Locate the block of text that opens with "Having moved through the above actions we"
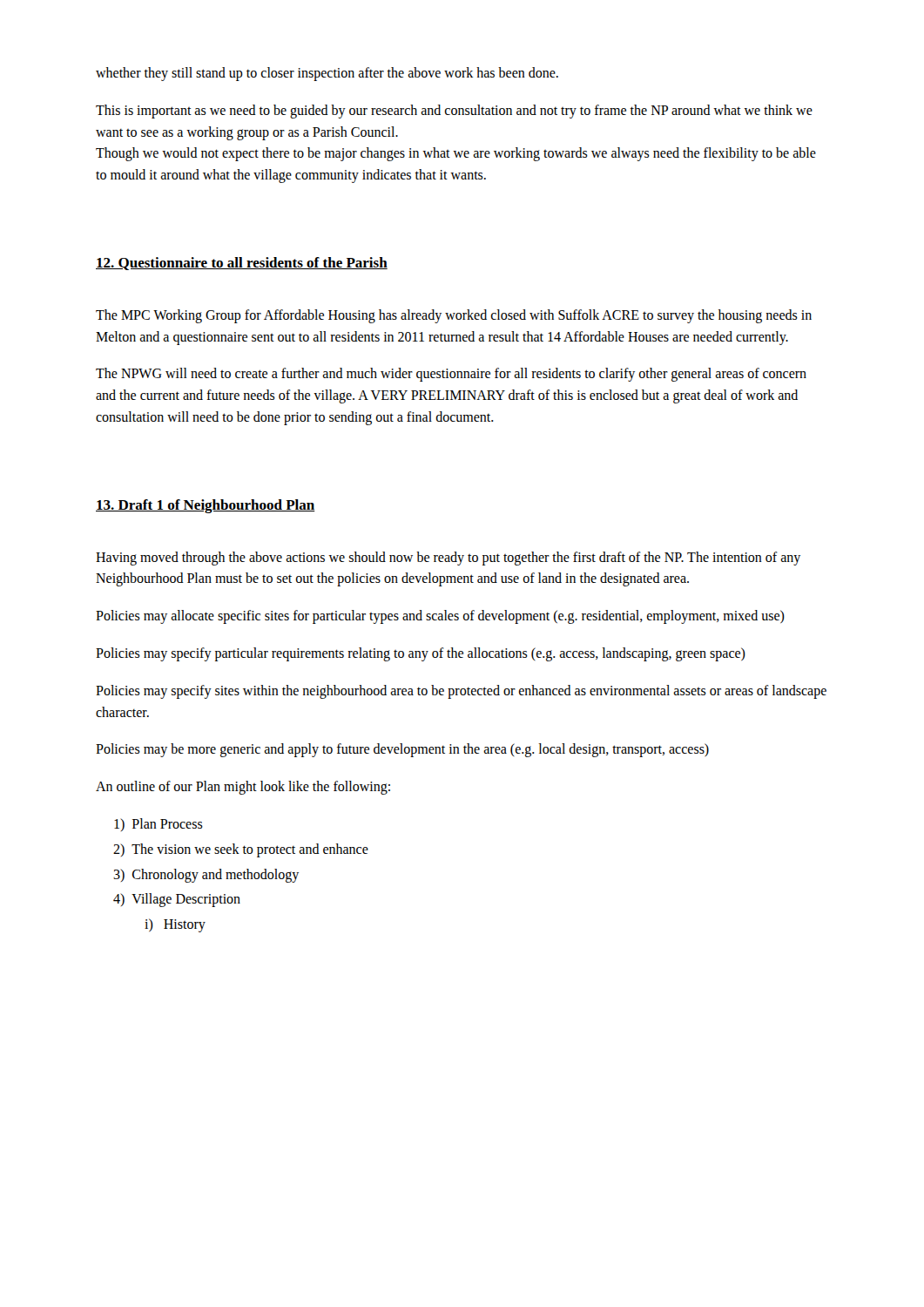The height and width of the screenshot is (1307, 924). 448,568
